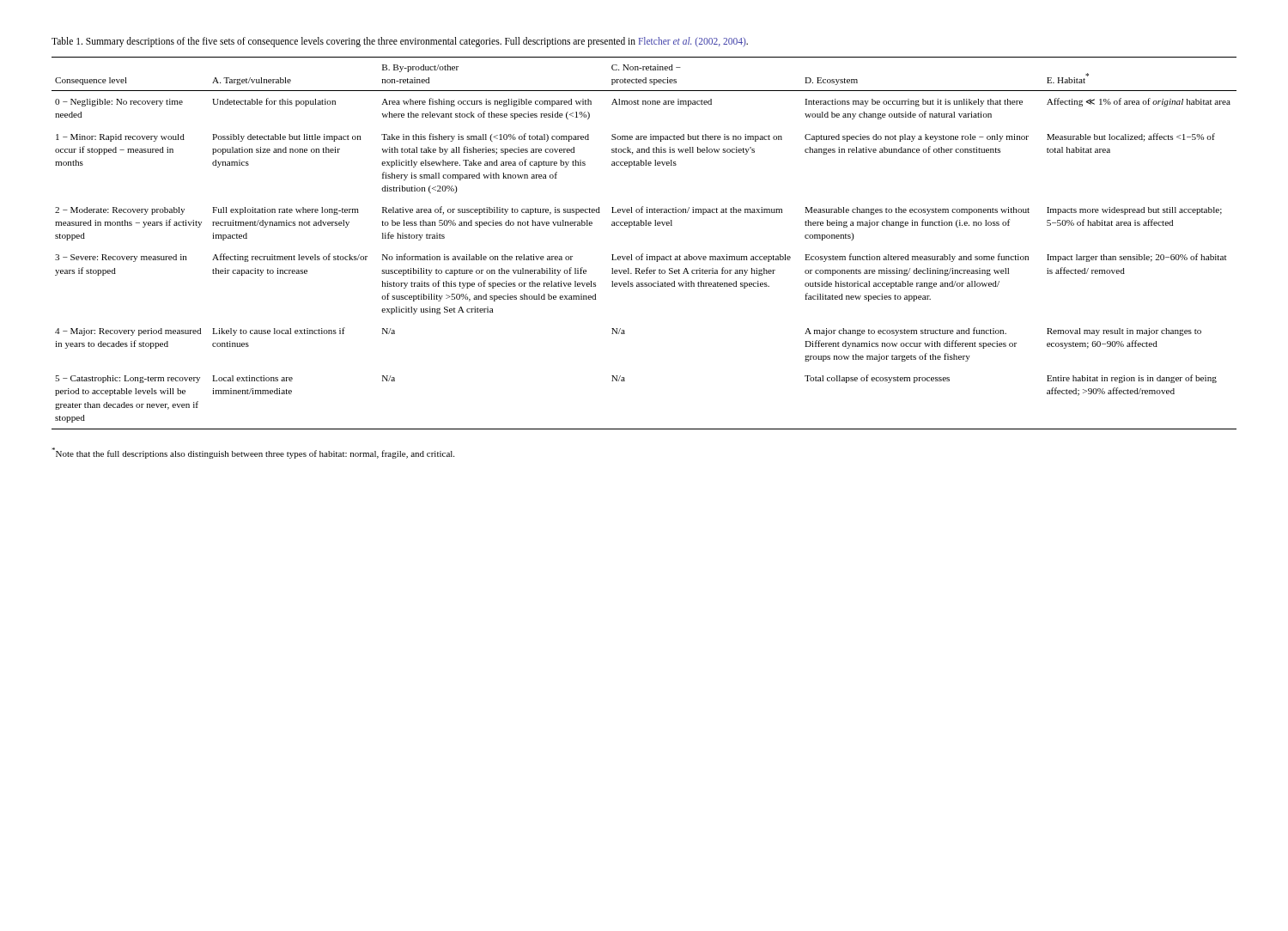This screenshot has height=931, width=1288.
Task: Locate the caption
Action: [x=400, y=41]
